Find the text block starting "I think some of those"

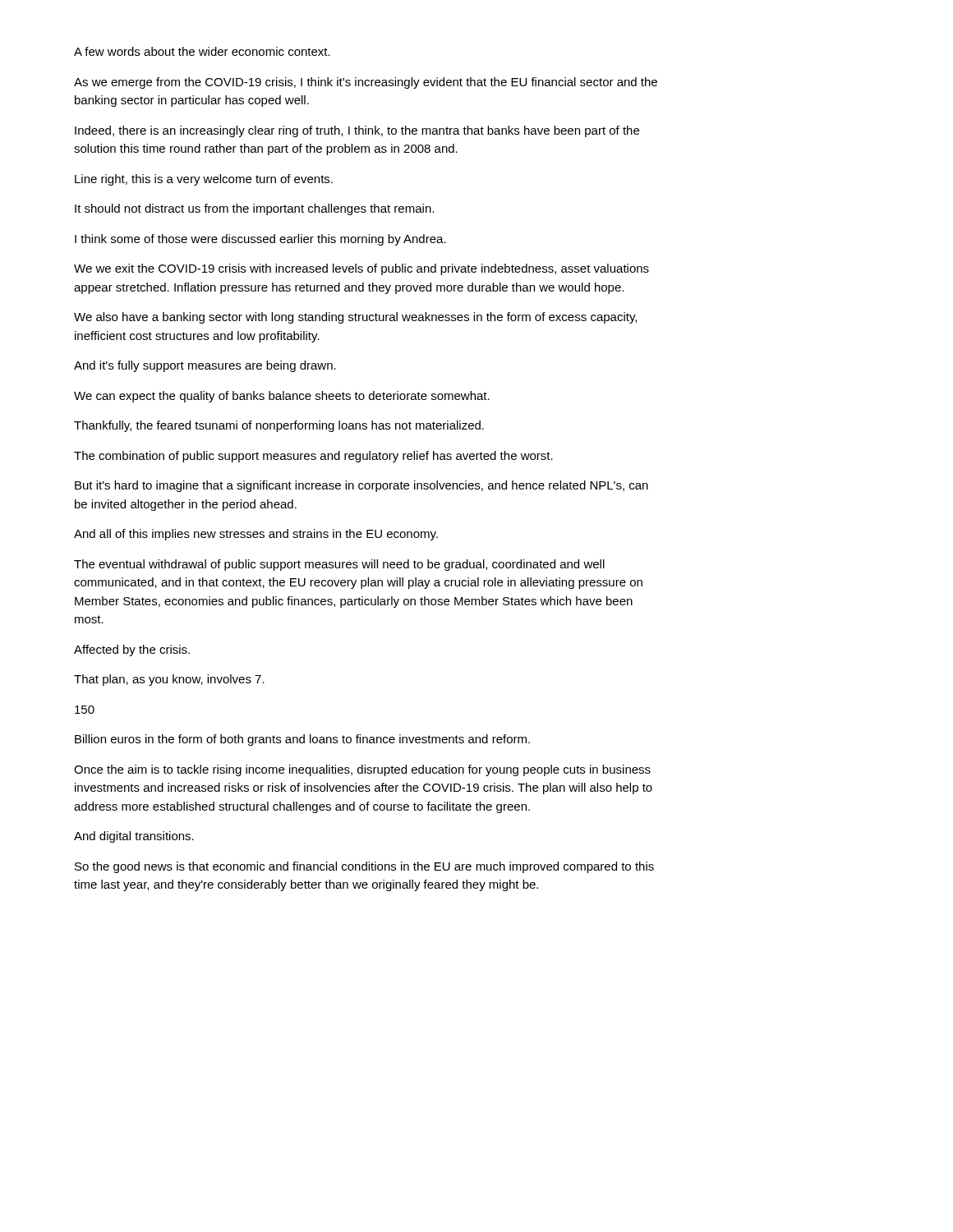(x=260, y=238)
